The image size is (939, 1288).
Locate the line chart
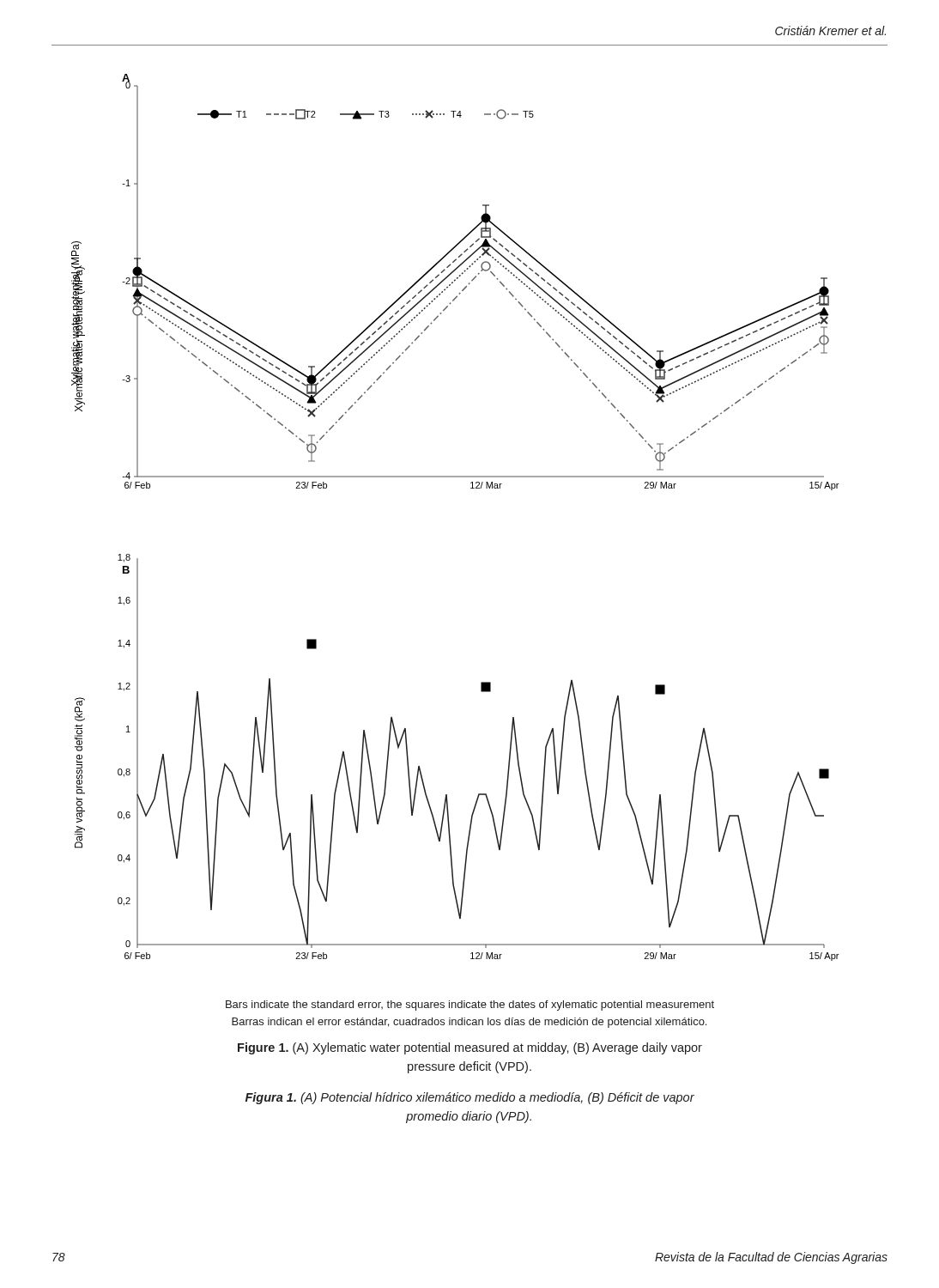point(478,300)
